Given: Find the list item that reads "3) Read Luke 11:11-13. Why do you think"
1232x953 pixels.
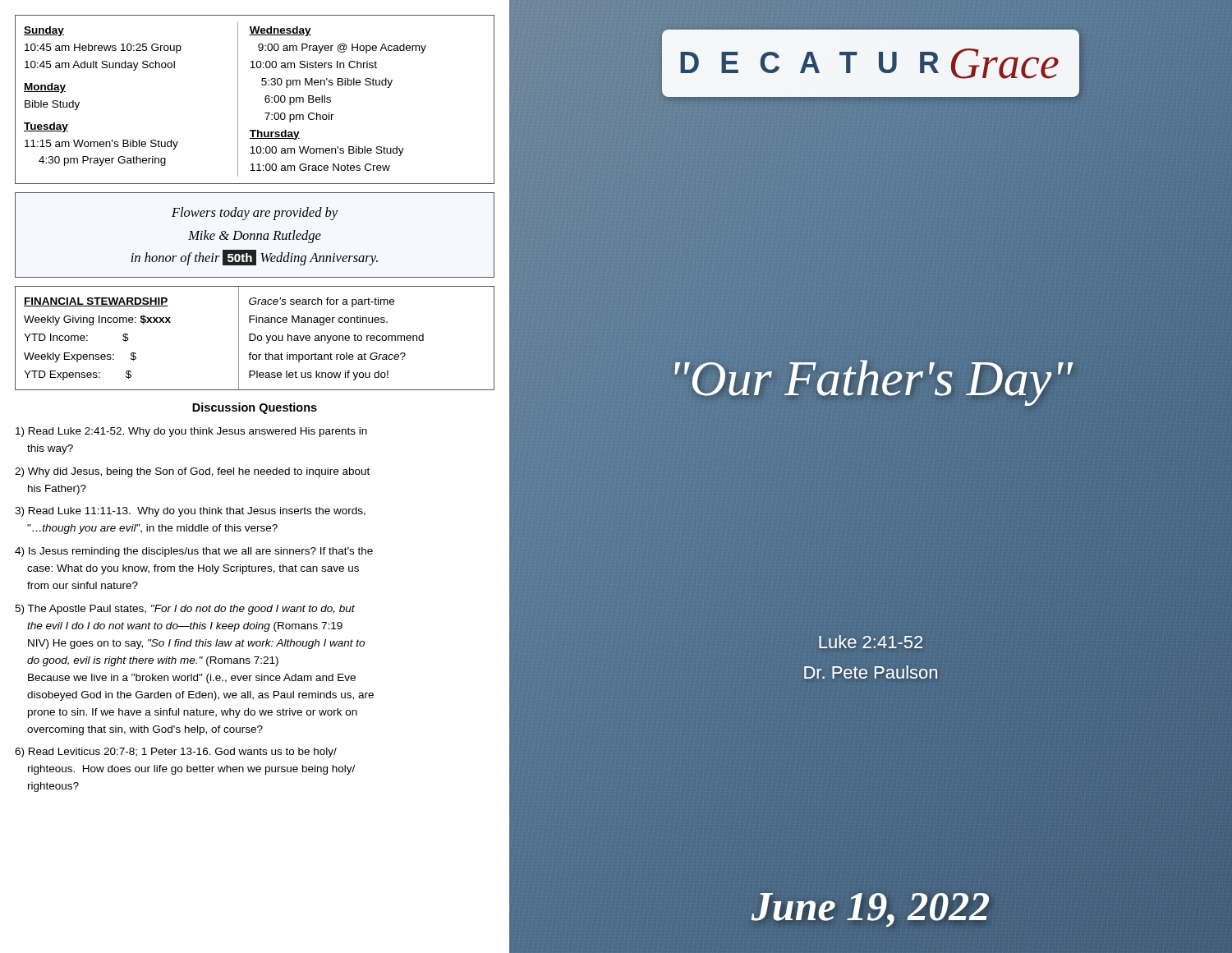Looking at the screenshot, I should pos(190,520).
